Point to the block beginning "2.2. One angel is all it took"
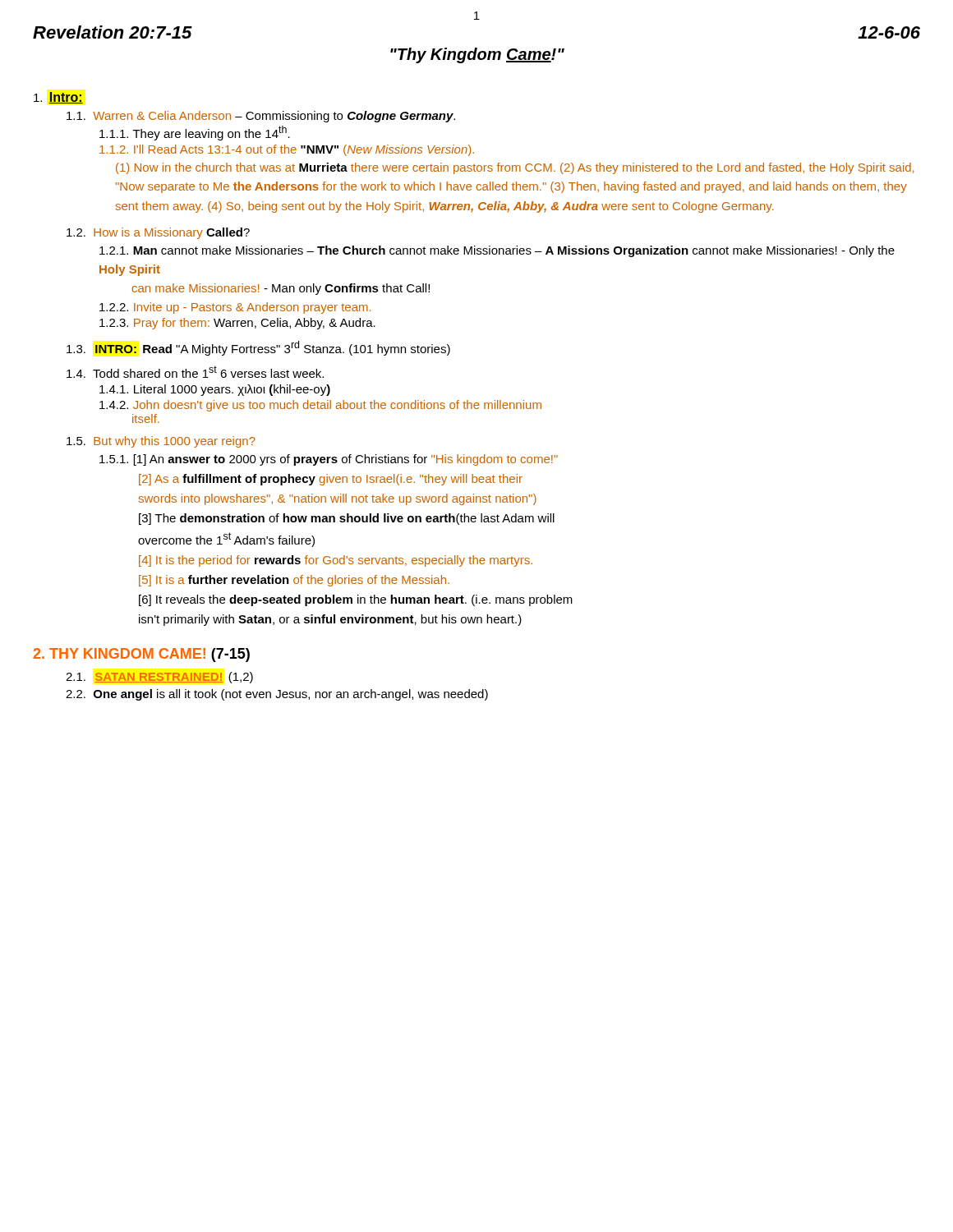This screenshot has width=953, height=1232. coord(277,693)
